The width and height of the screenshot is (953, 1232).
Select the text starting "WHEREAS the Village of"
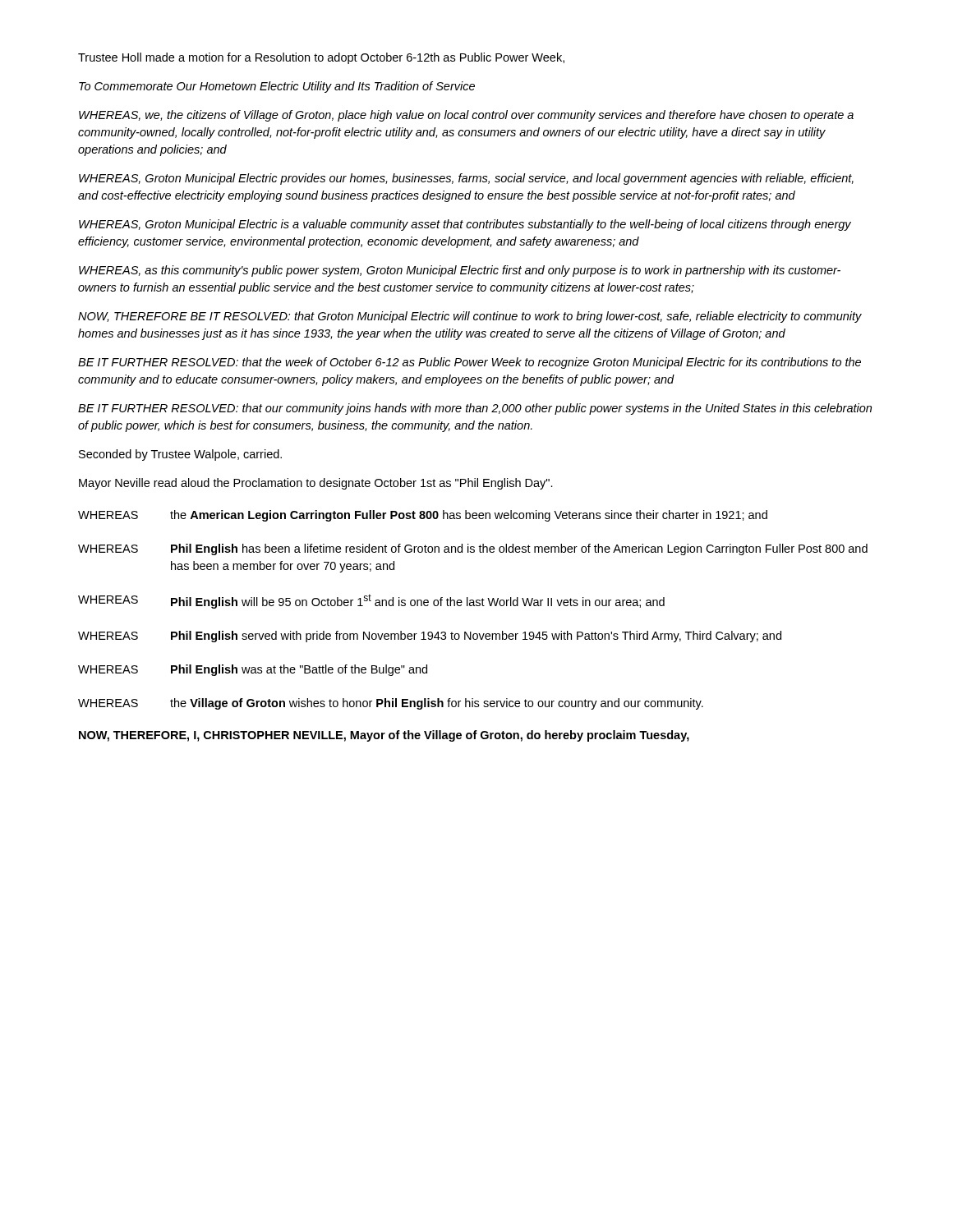476,705
